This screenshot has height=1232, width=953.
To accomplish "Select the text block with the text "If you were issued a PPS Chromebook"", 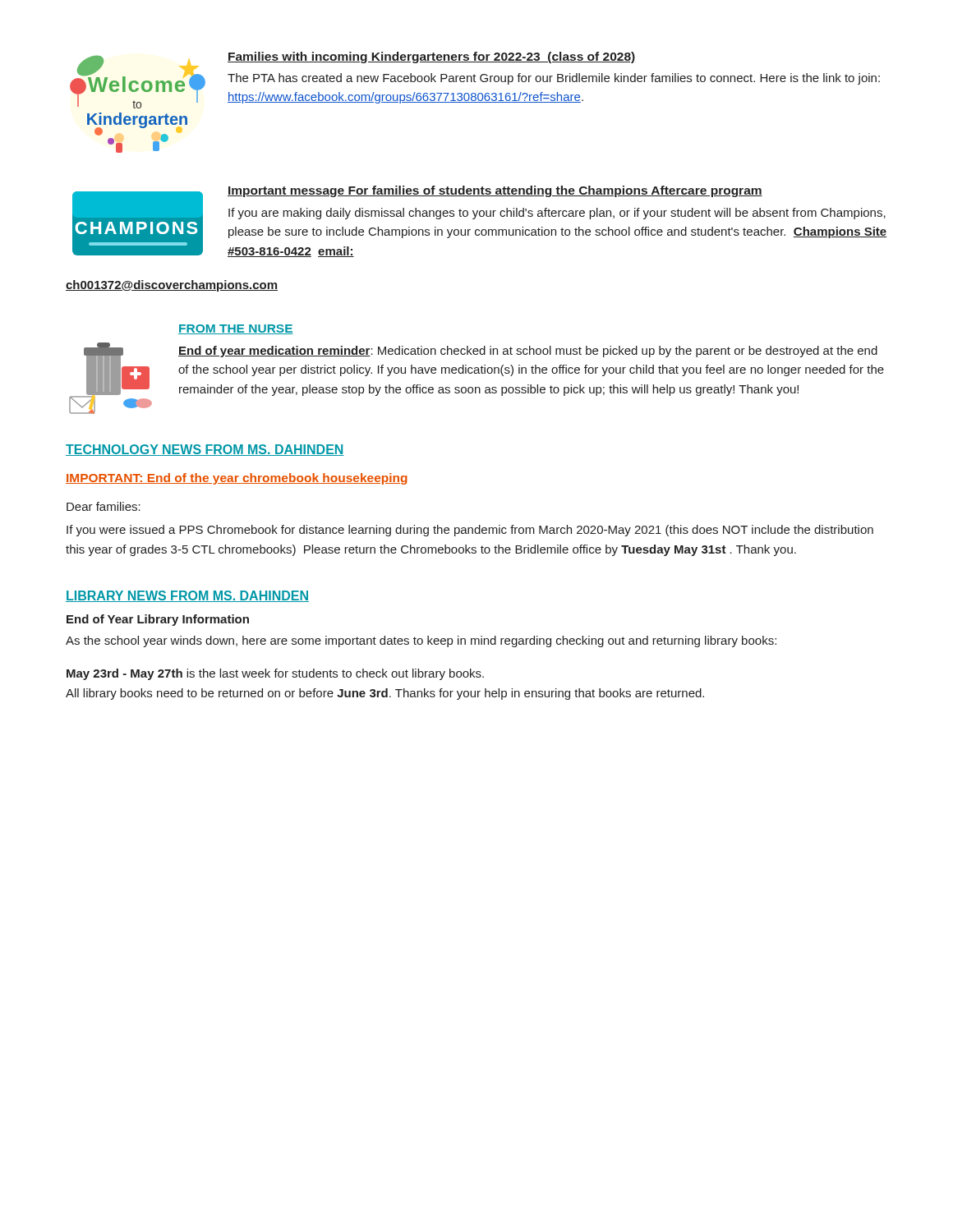I will (x=470, y=539).
